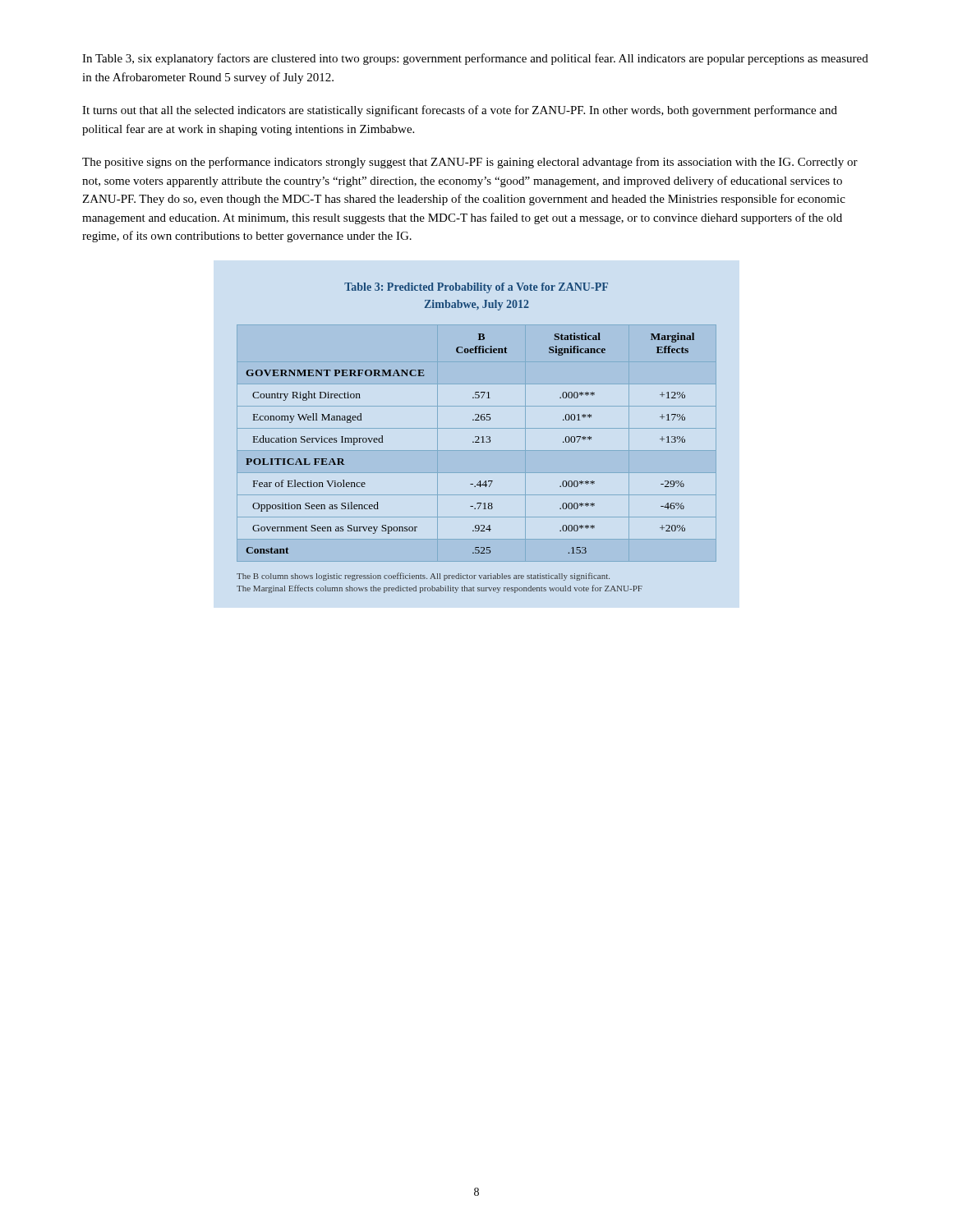Locate the footnote with the text "The B column shows logistic regression coefficients. All"

click(439, 582)
